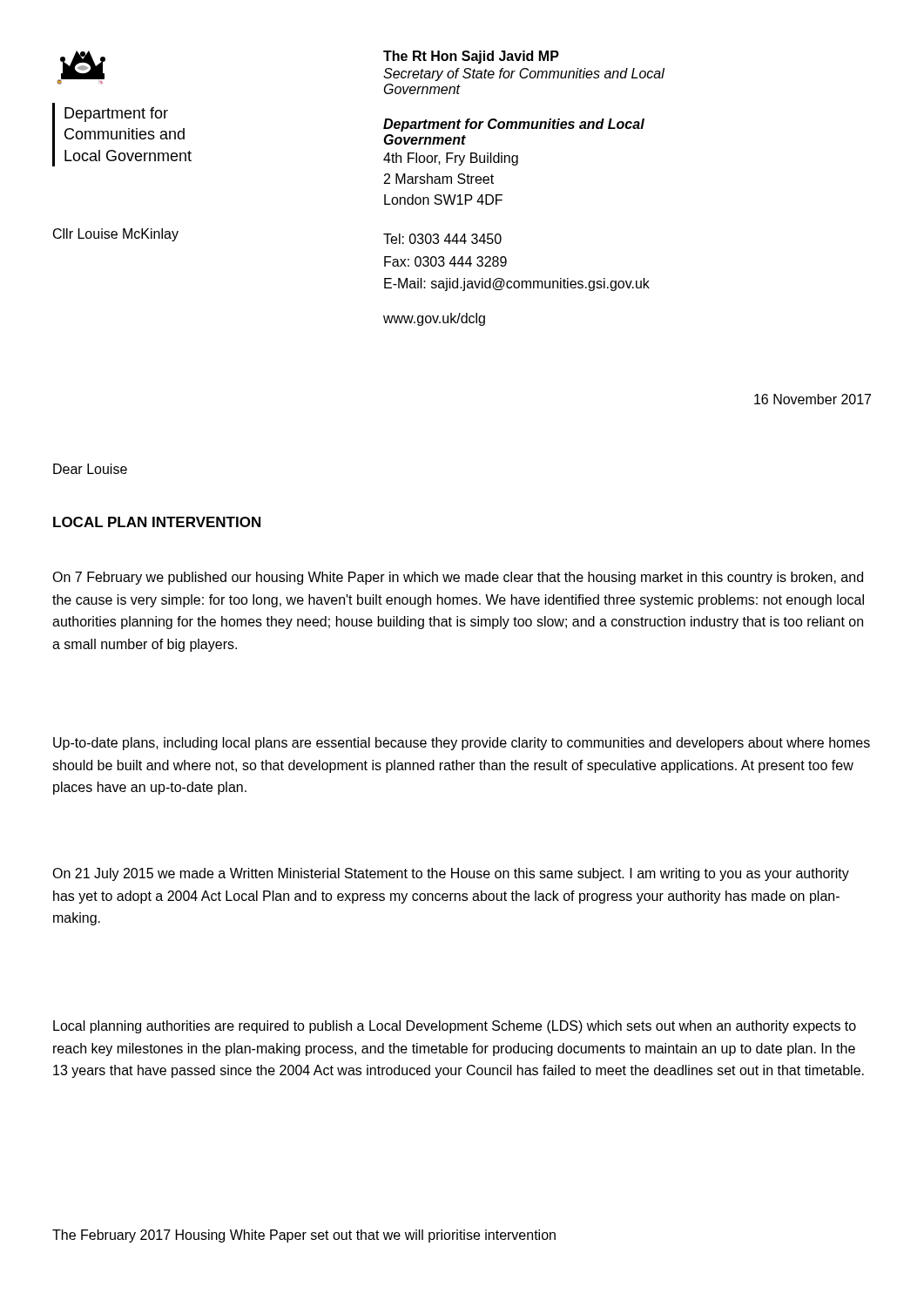
Task: Locate the logo
Action: click(192, 101)
